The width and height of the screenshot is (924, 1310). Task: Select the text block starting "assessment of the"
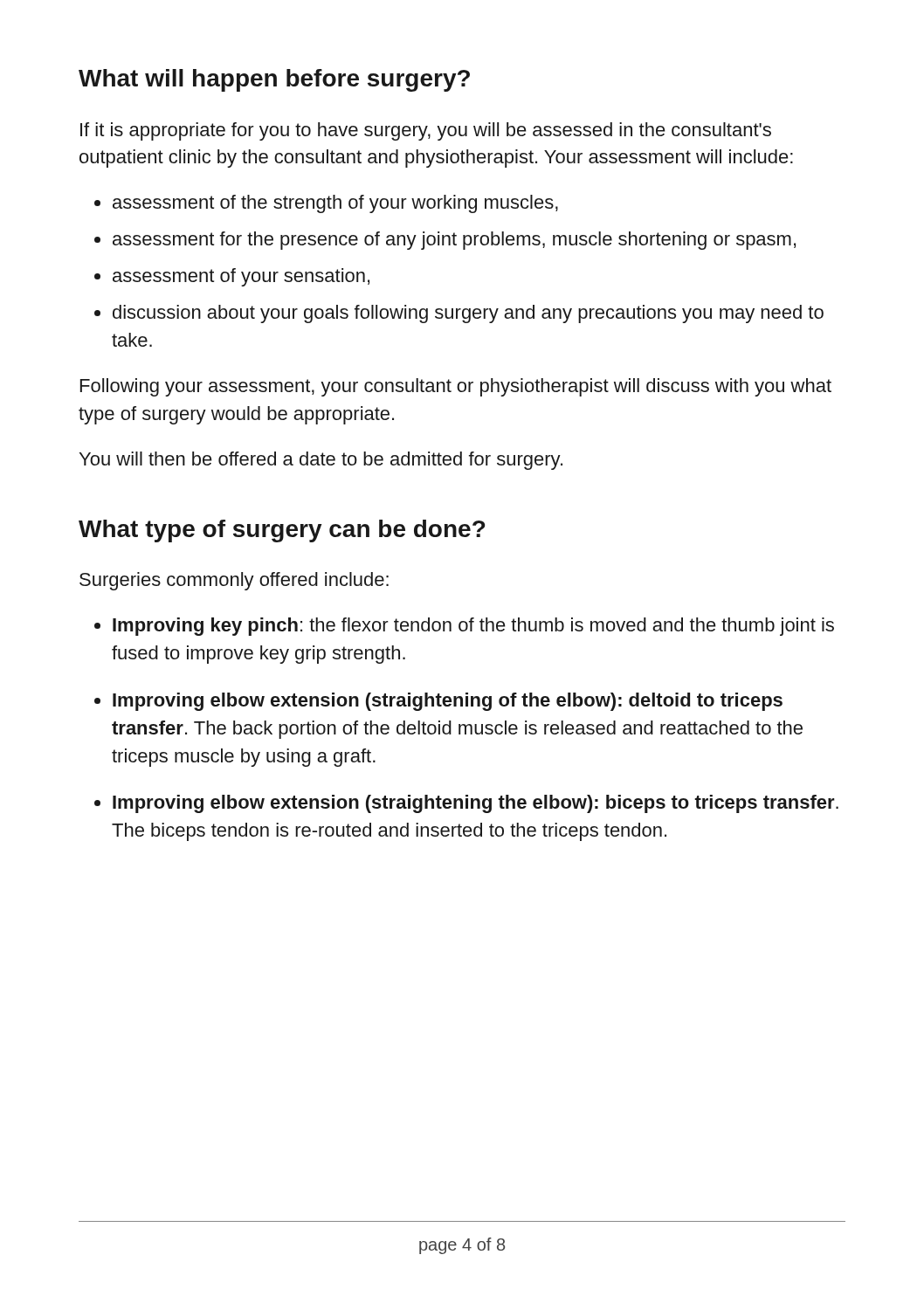[336, 202]
